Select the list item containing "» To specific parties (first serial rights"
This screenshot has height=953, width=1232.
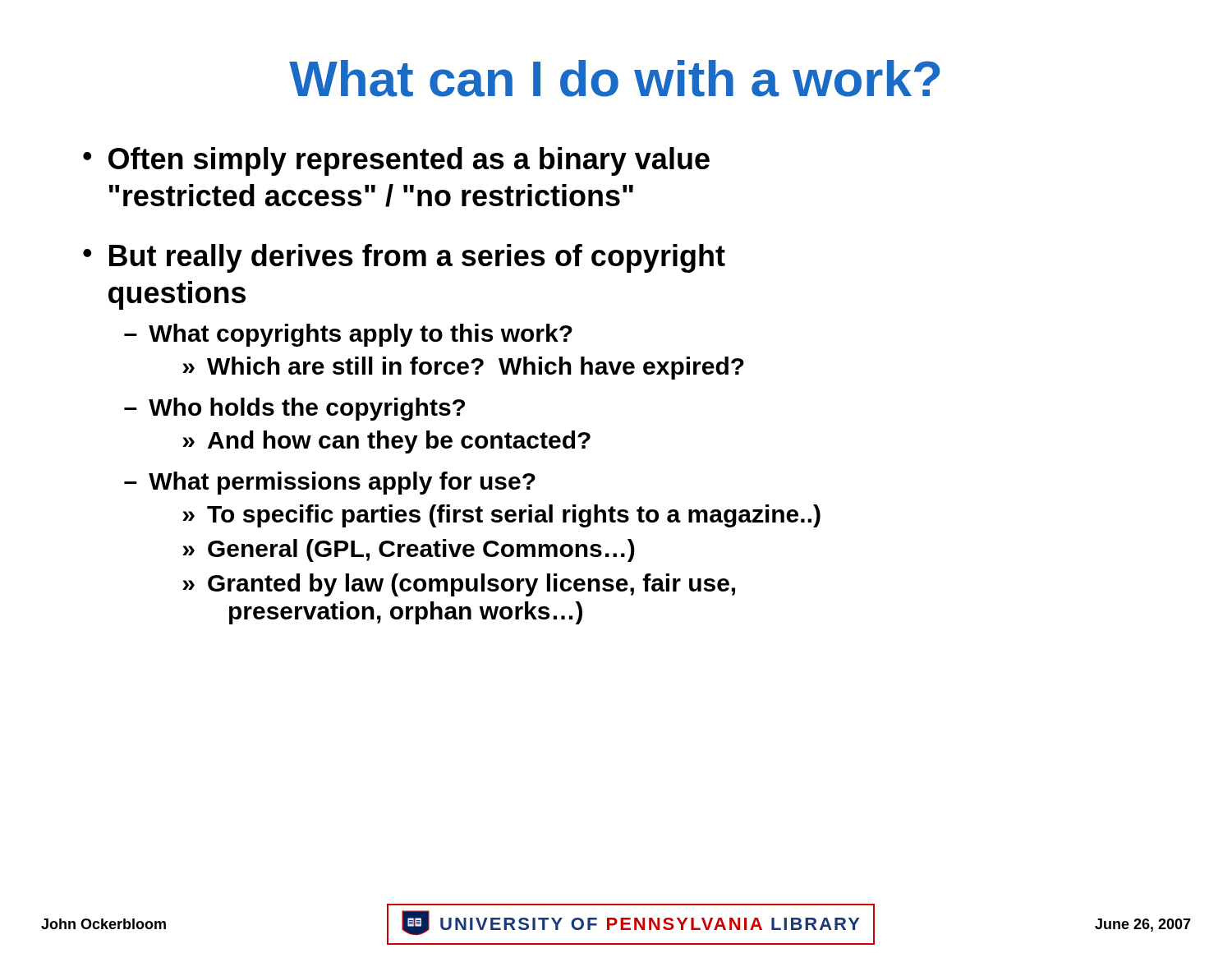coord(501,514)
